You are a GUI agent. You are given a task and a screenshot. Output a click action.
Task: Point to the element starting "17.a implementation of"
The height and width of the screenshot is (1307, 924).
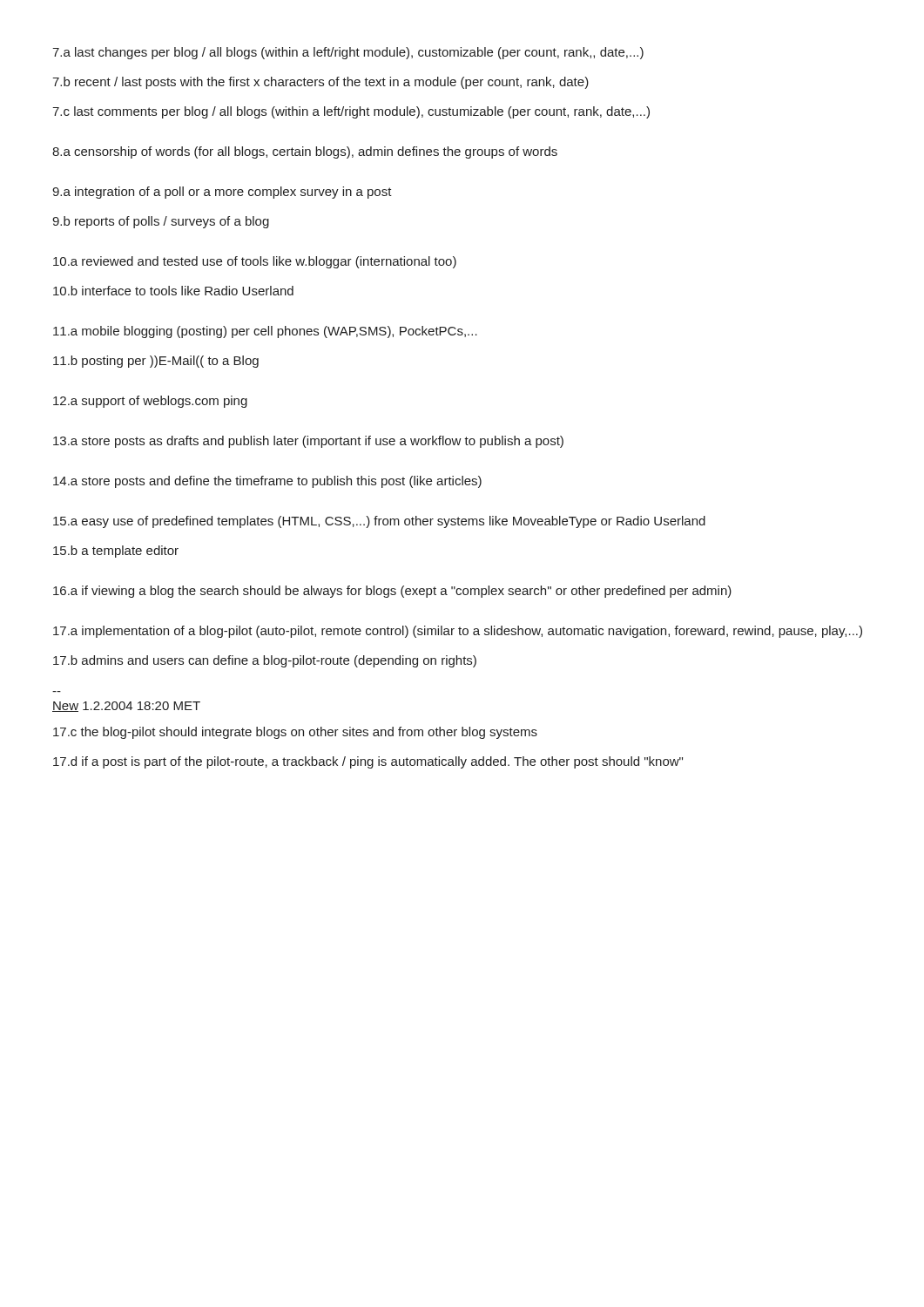(458, 630)
